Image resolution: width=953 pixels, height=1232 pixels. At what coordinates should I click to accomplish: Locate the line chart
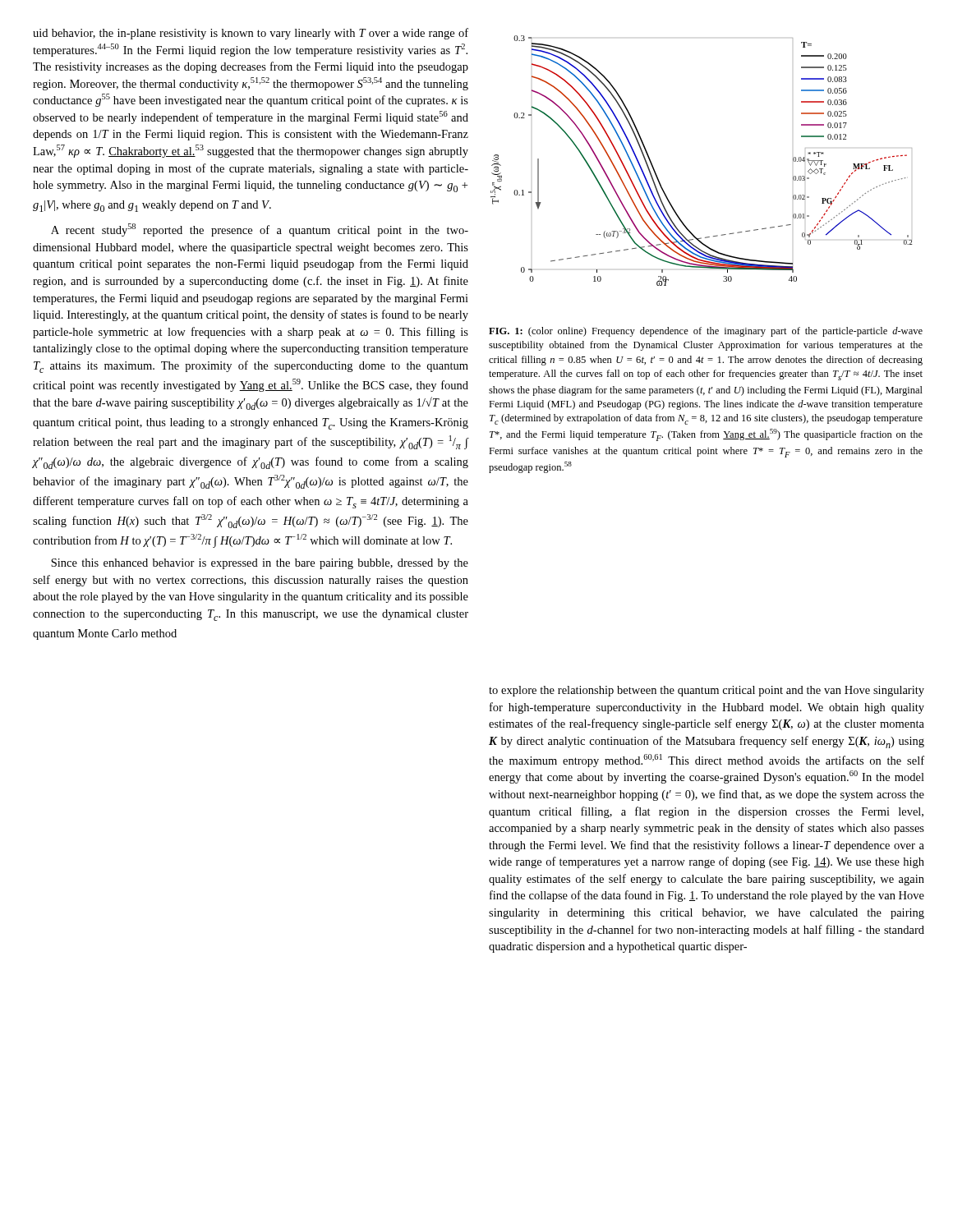(706, 172)
